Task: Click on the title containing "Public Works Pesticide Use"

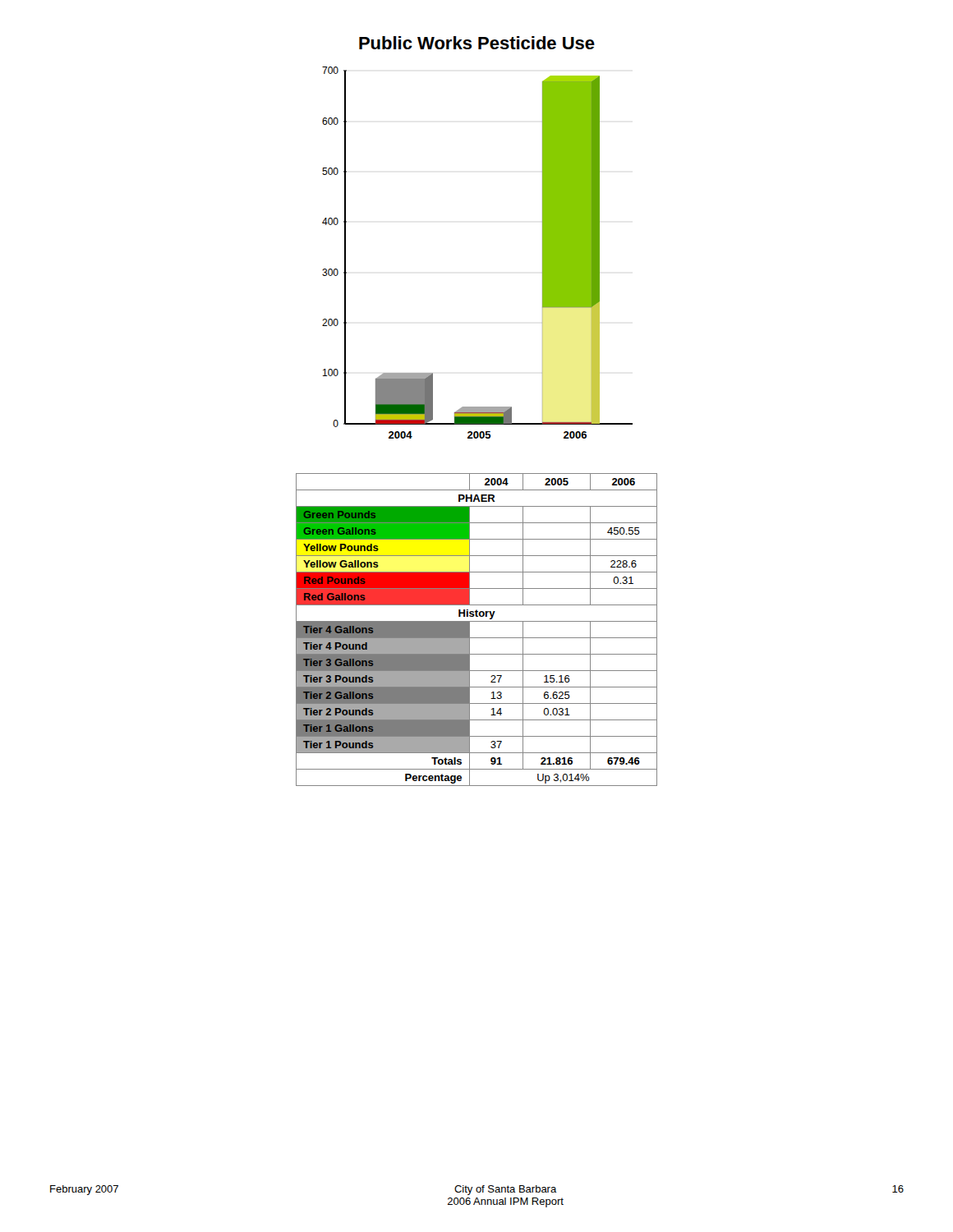Action: coord(476,43)
